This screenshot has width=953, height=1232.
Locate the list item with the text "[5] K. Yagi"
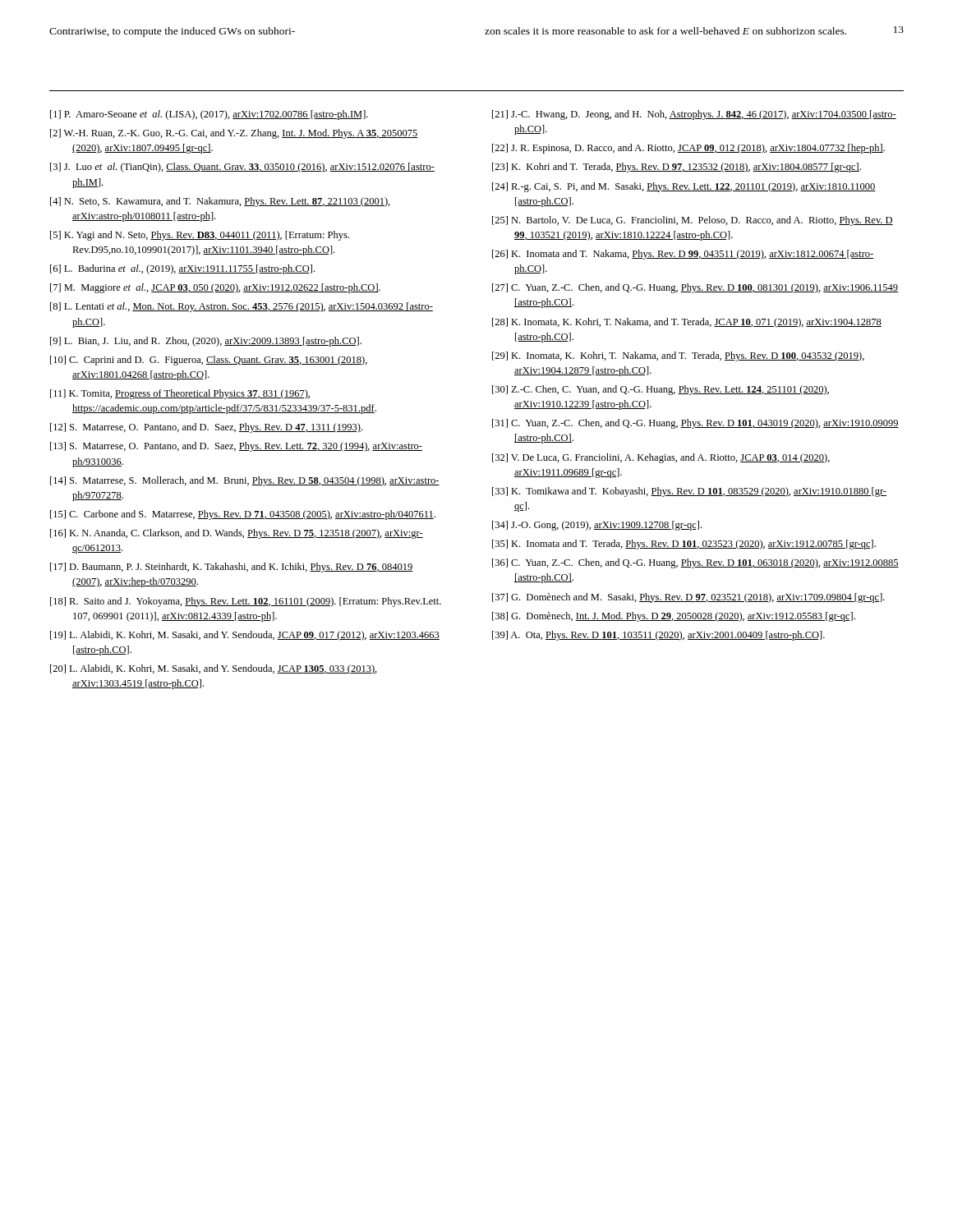(x=200, y=242)
